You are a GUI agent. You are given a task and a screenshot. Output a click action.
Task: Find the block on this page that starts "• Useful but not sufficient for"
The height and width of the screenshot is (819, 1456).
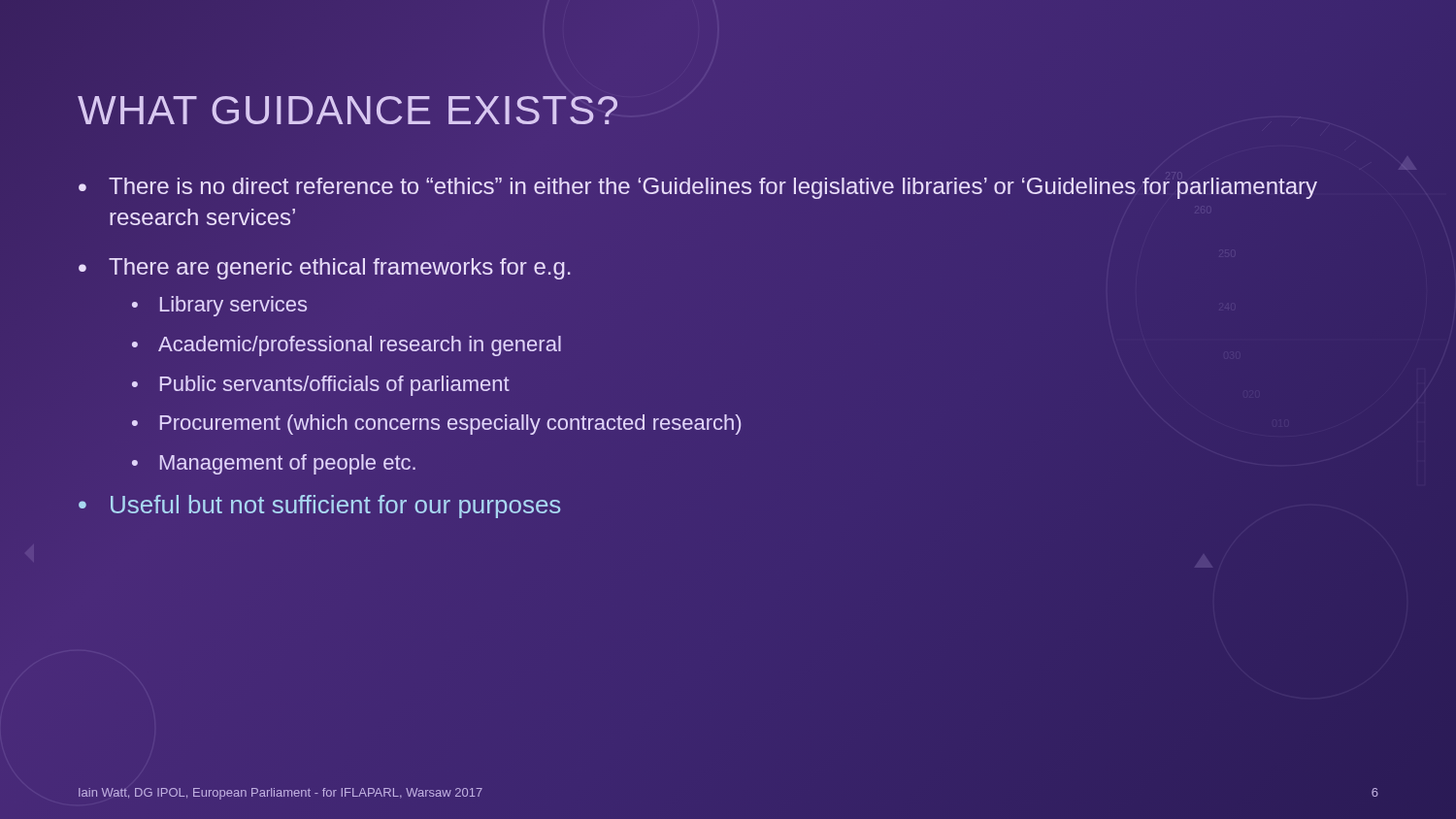pos(320,505)
